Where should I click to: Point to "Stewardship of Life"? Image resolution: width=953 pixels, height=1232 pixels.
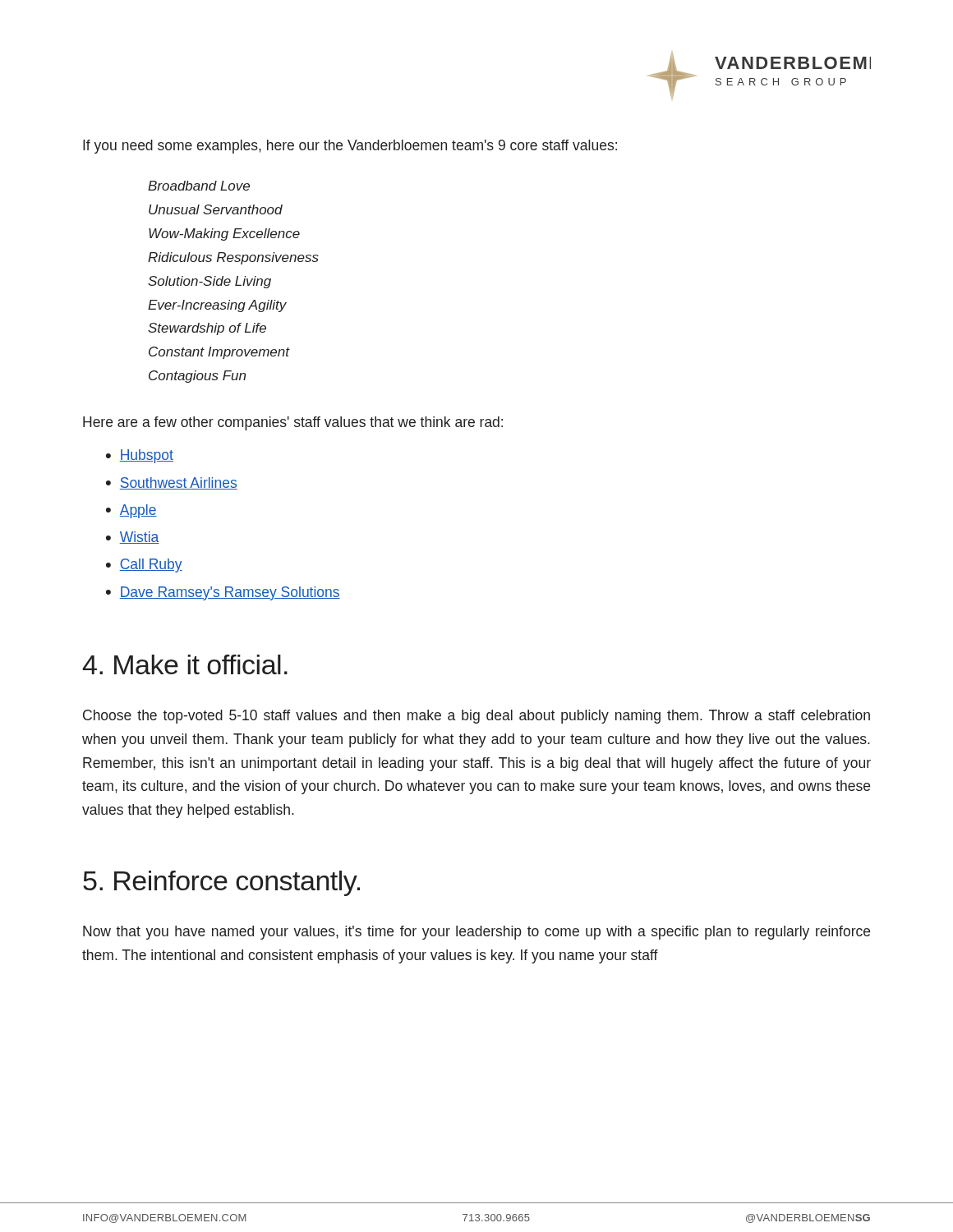click(207, 329)
